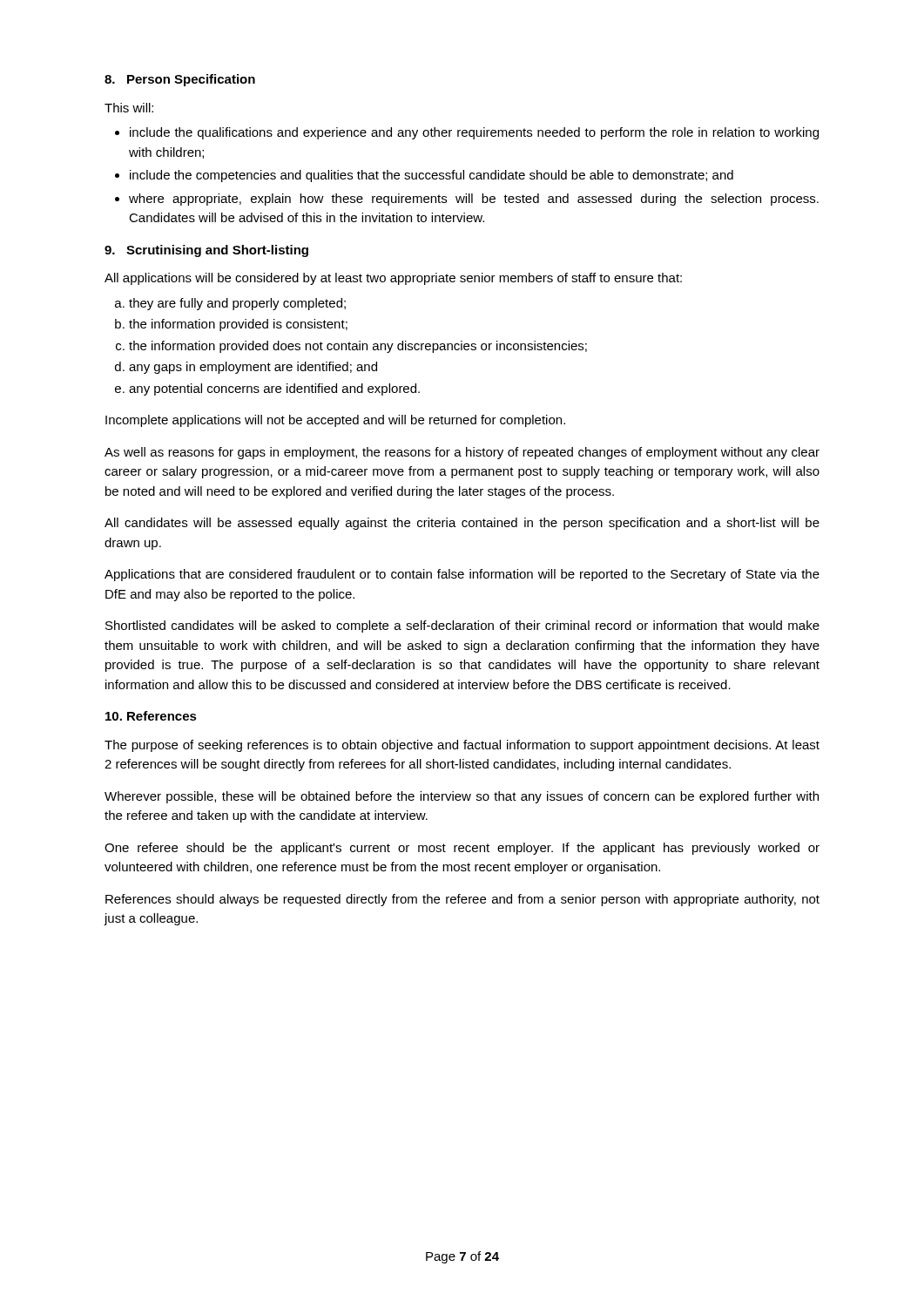Viewport: 924px width, 1307px height.
Task: Locate the list item with the text "where appropriate, explain how these requirements will"
Action: tap(474, 208)
